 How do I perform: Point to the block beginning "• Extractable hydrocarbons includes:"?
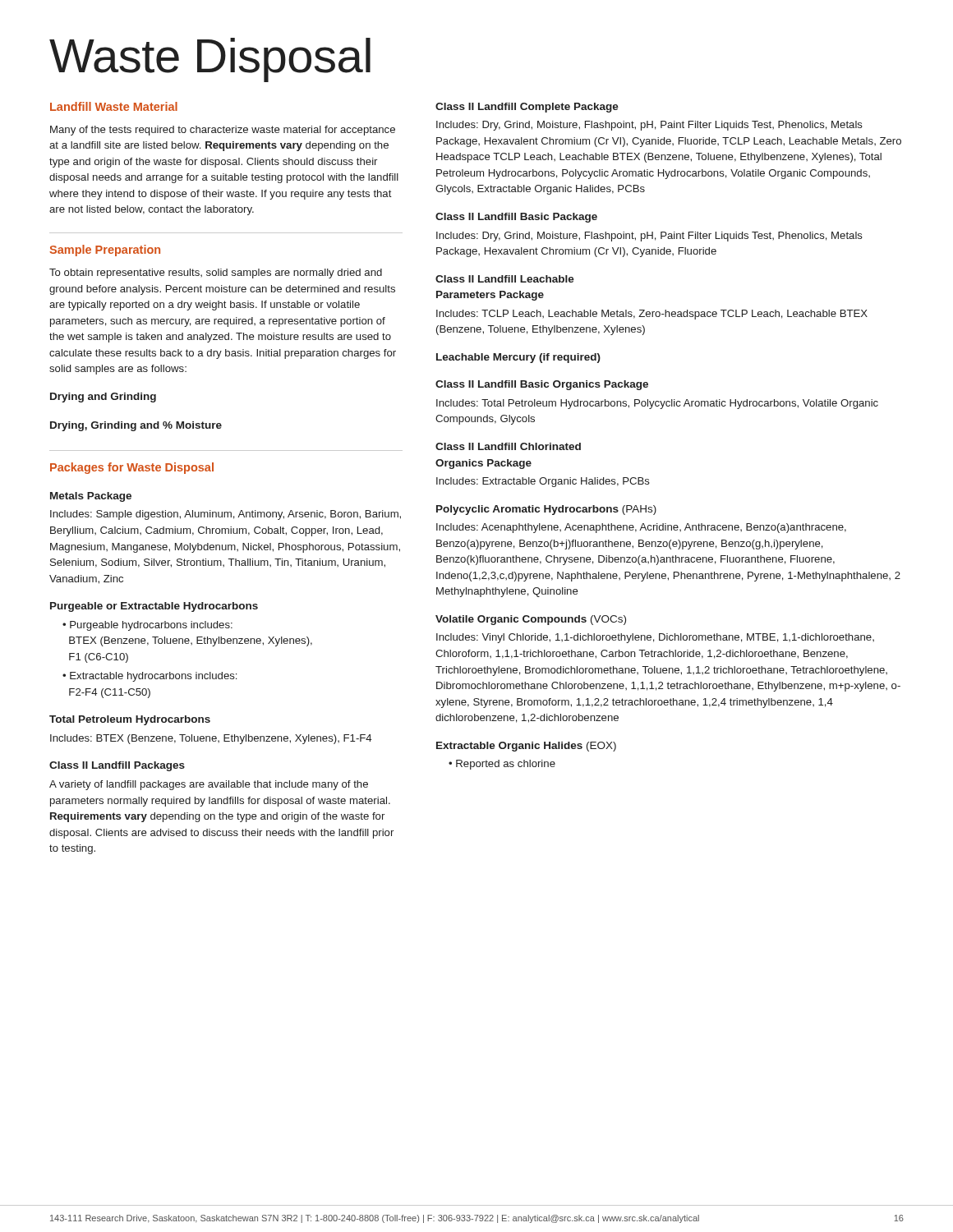150,684
